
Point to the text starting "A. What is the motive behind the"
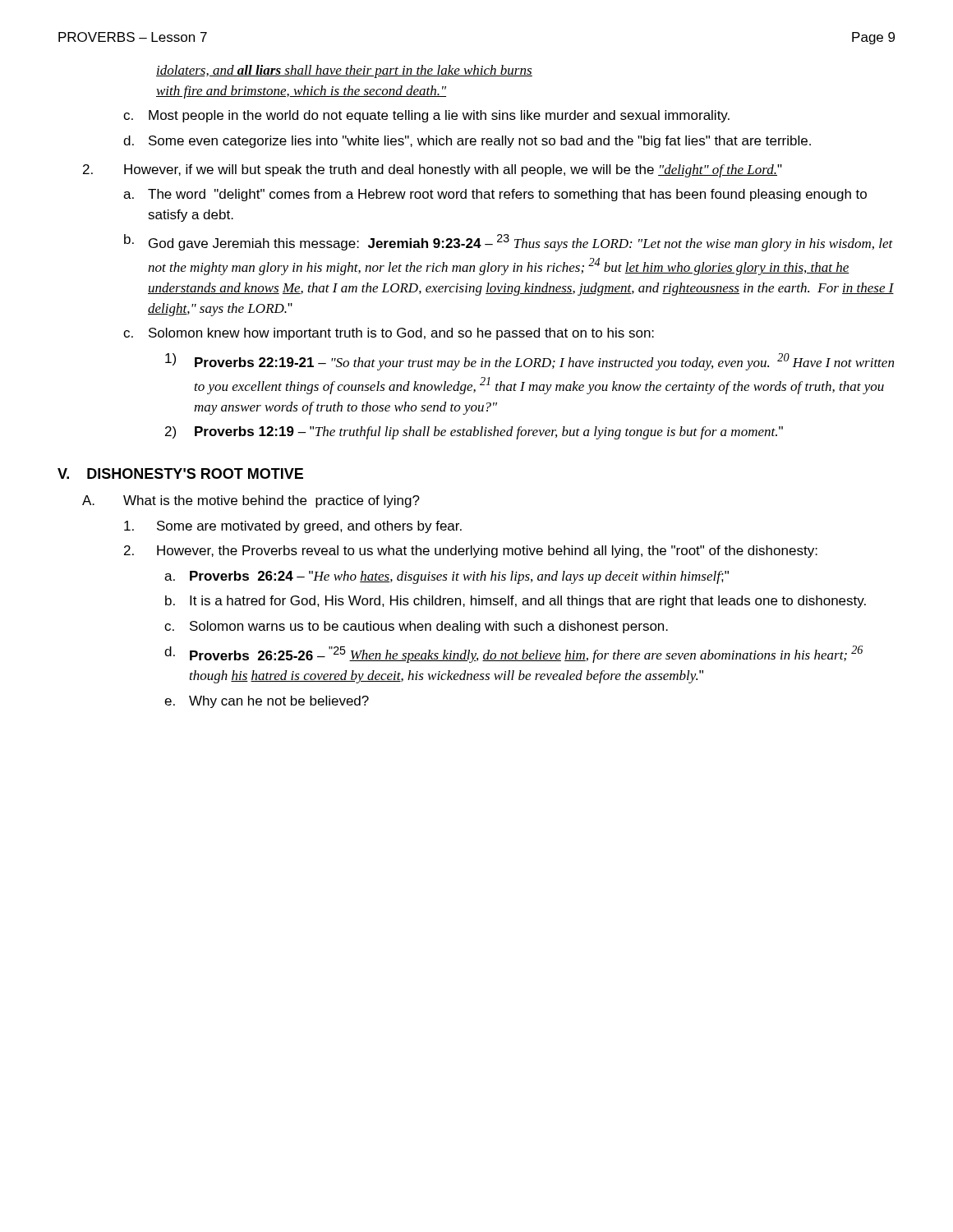click(251, 501)
